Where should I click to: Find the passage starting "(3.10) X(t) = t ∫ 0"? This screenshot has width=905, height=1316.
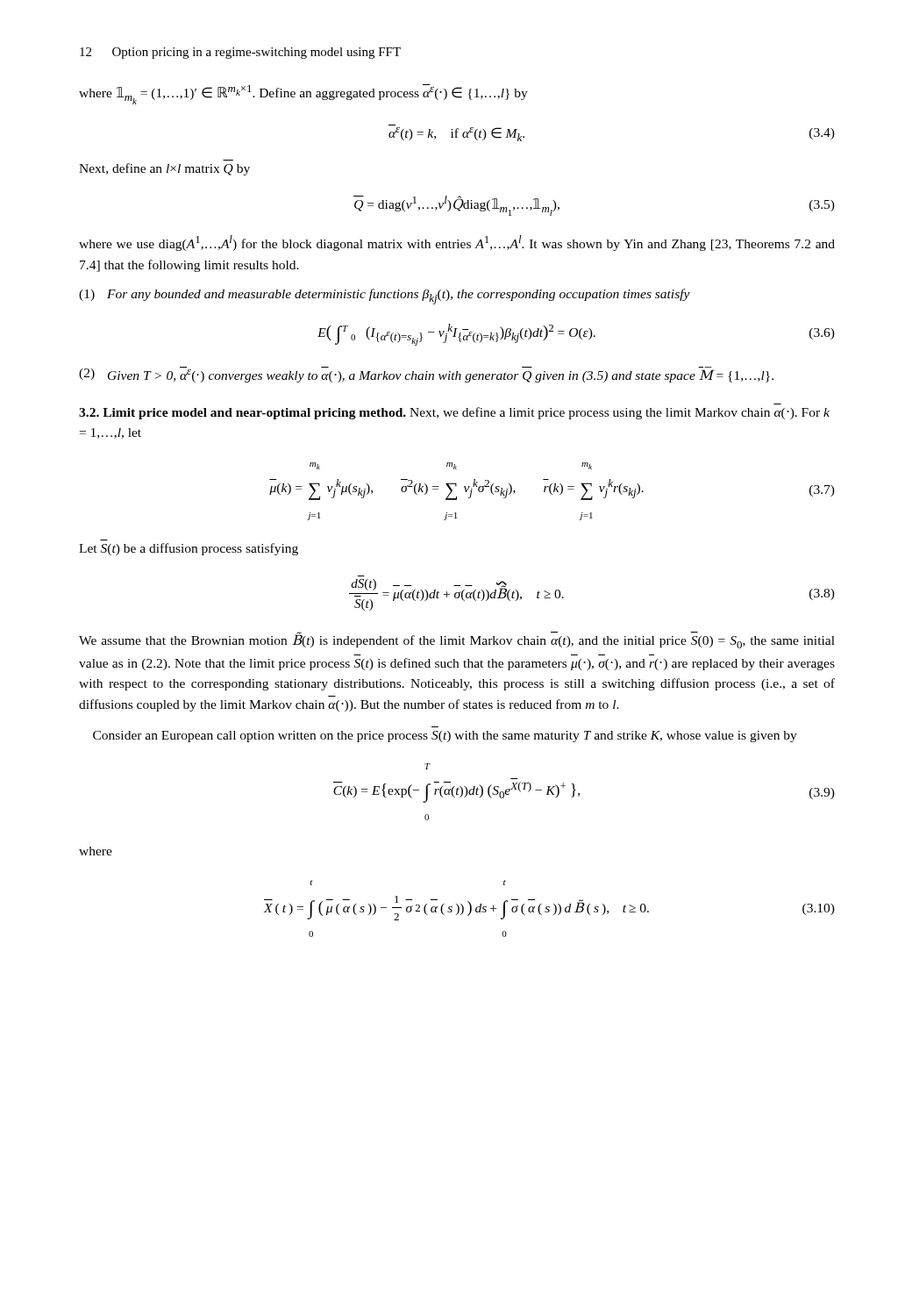pos(549,908)
